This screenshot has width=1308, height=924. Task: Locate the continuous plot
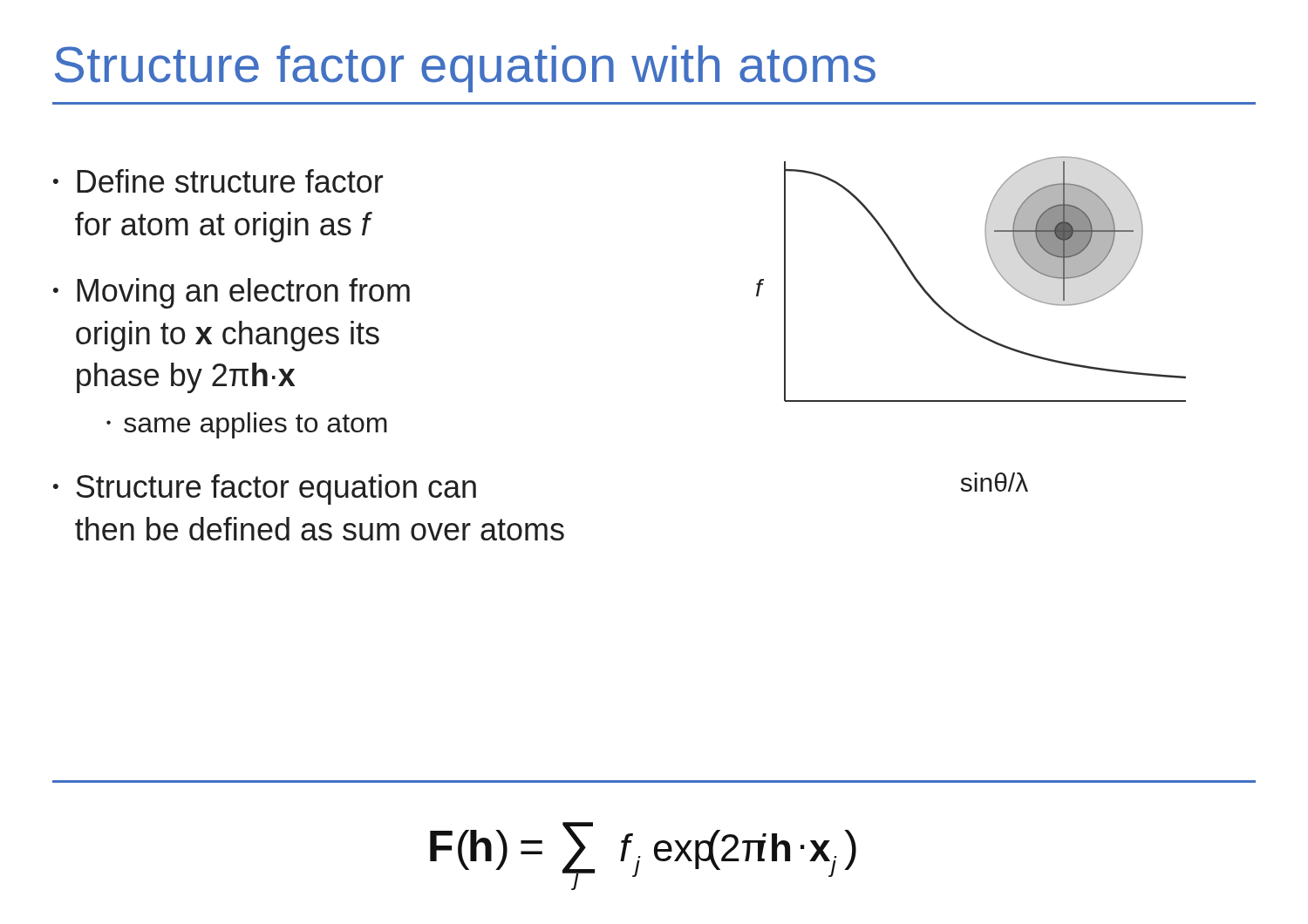tap(994, 303)
